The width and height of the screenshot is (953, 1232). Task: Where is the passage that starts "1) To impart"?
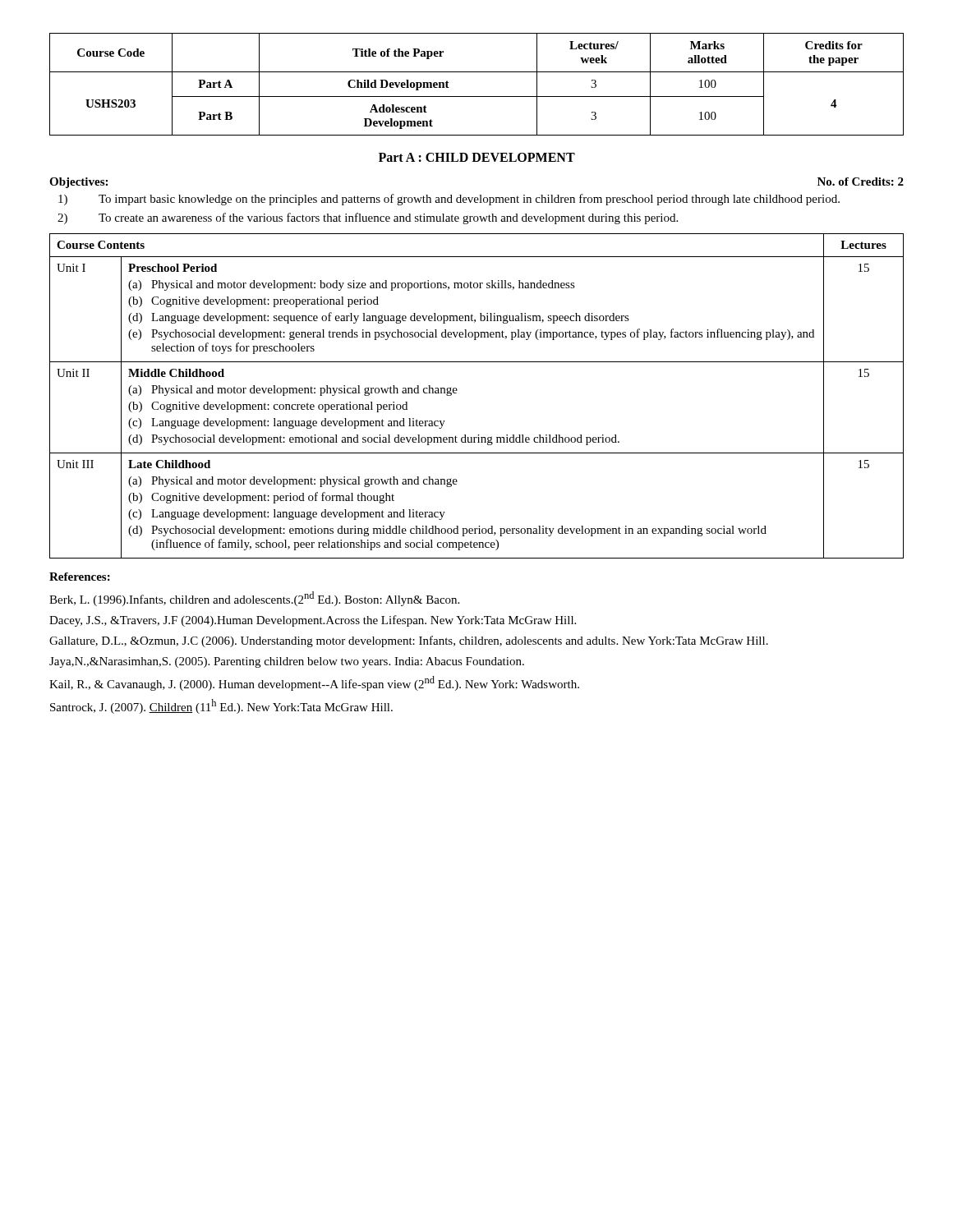[476, 199]
